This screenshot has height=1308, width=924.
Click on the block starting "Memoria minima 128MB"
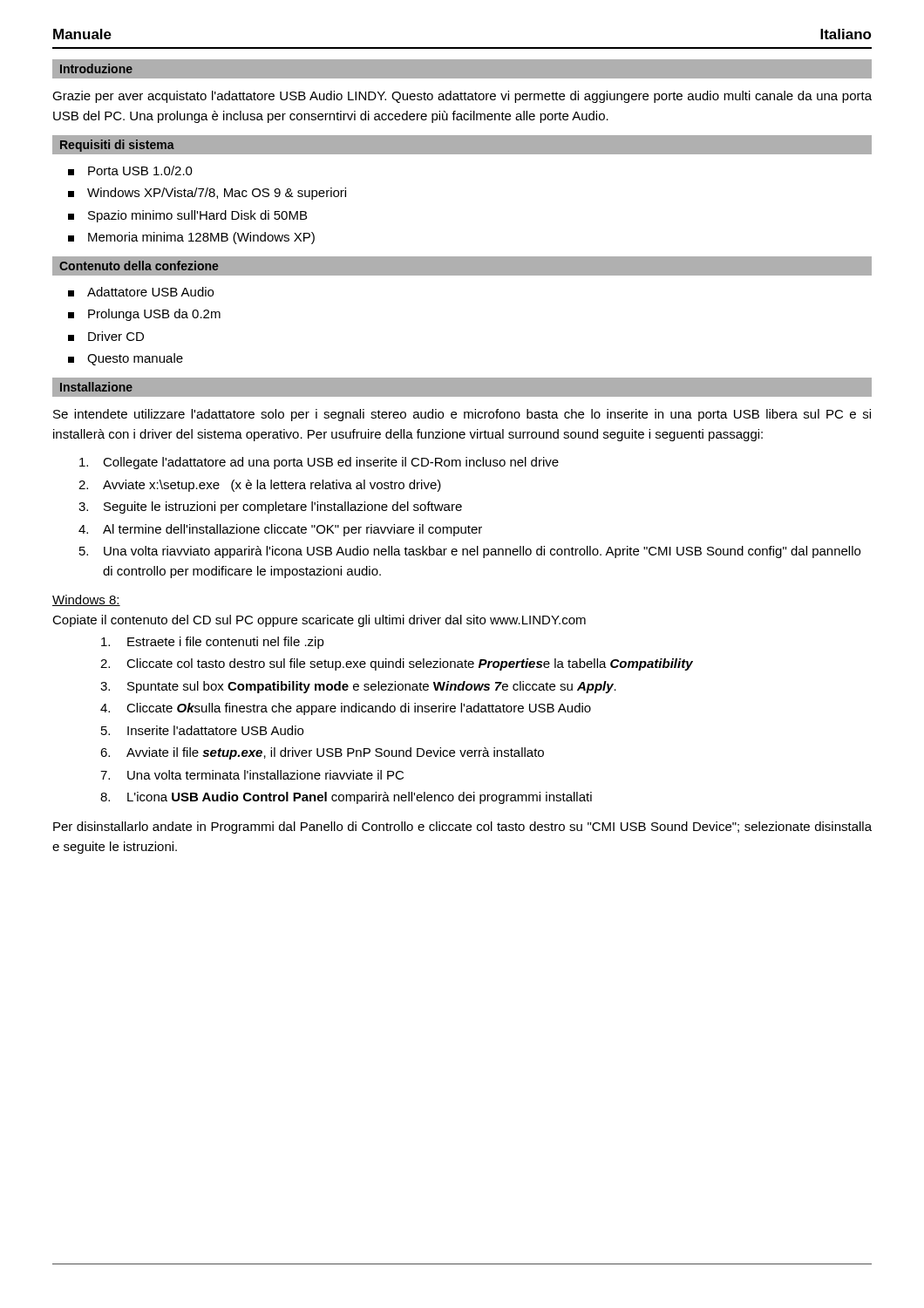(191, 238)
